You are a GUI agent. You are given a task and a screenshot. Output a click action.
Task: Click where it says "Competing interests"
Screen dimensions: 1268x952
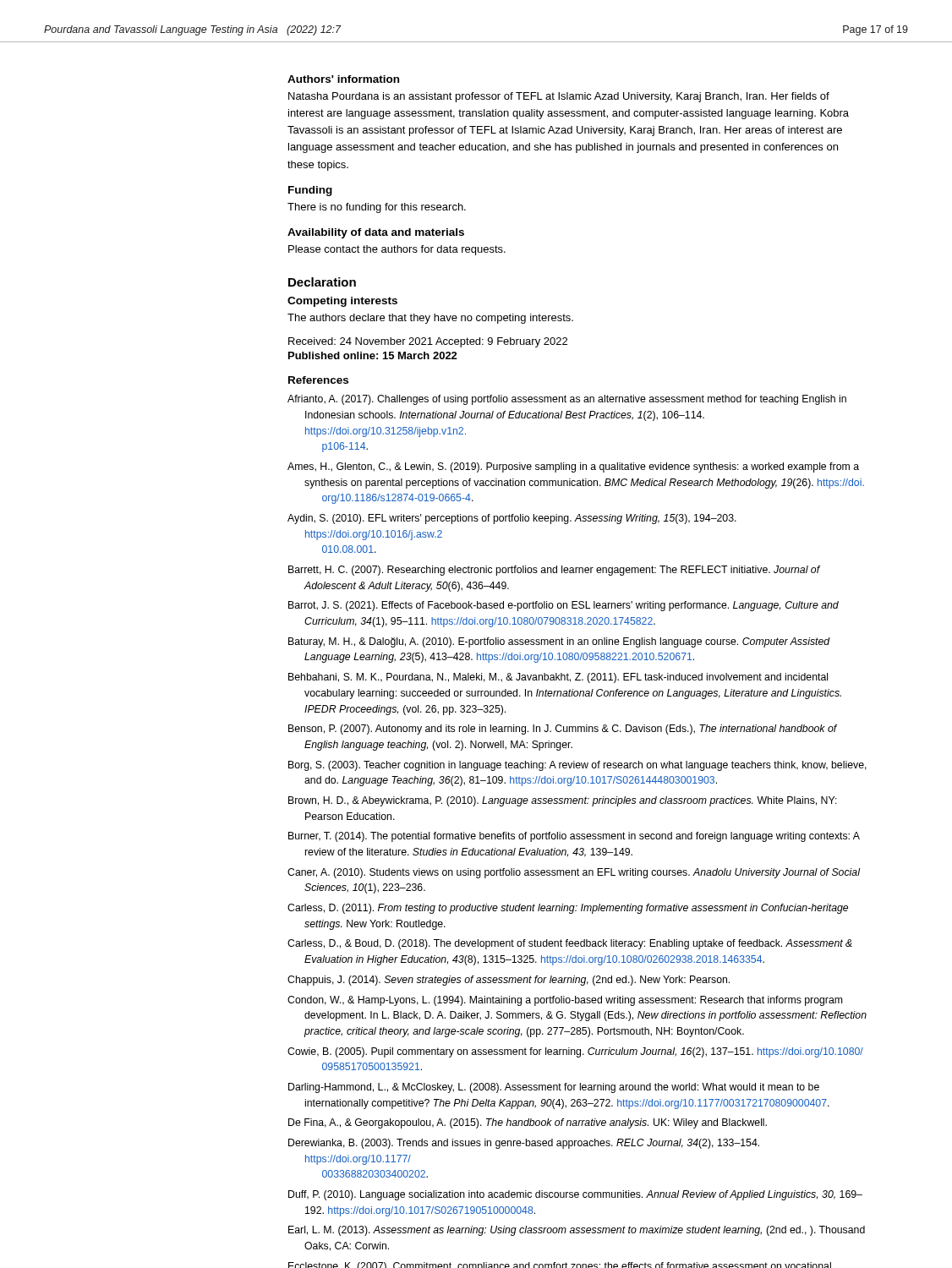pos(343,301)
